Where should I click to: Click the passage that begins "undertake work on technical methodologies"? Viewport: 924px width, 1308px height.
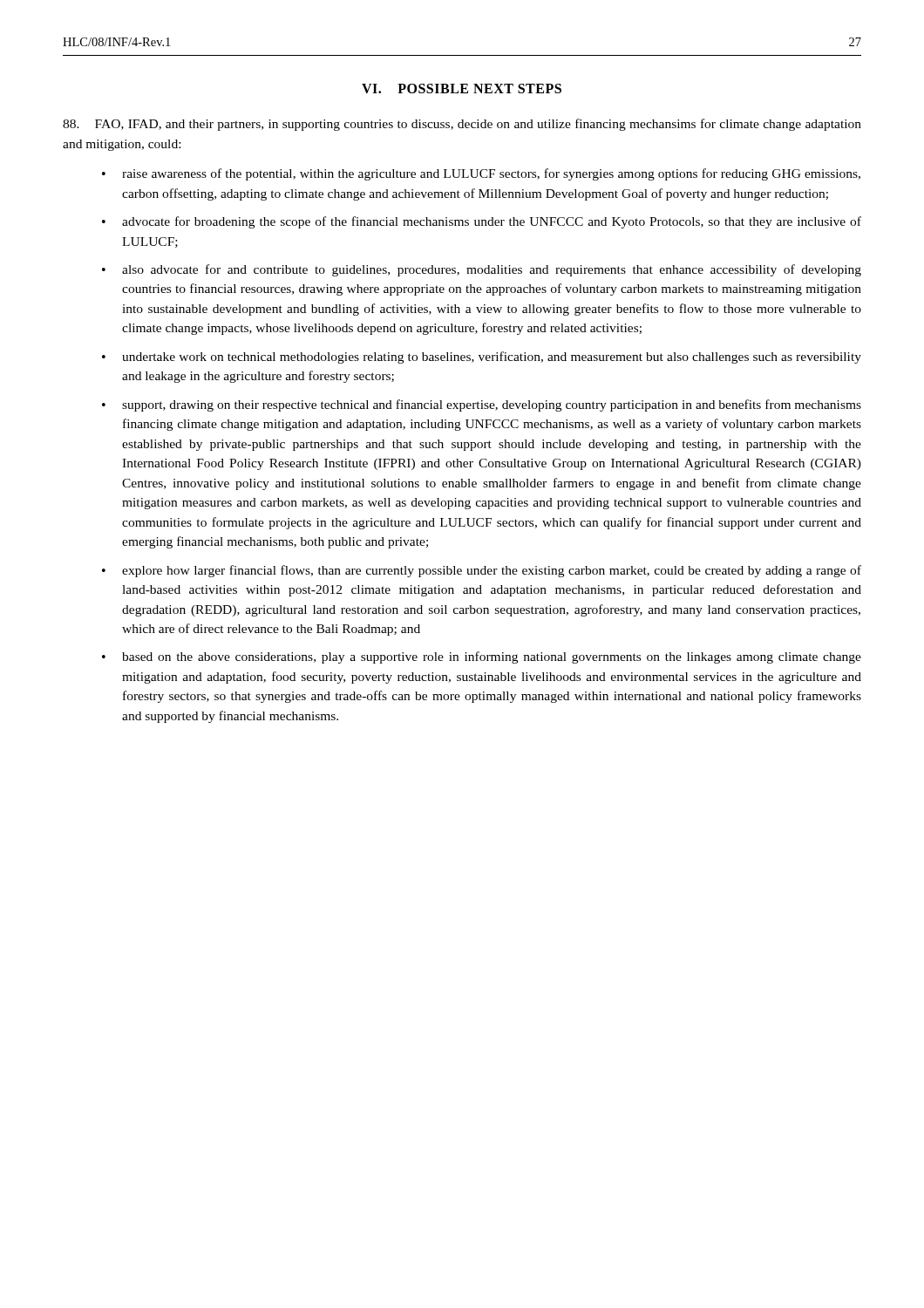[x=492, y=366]
